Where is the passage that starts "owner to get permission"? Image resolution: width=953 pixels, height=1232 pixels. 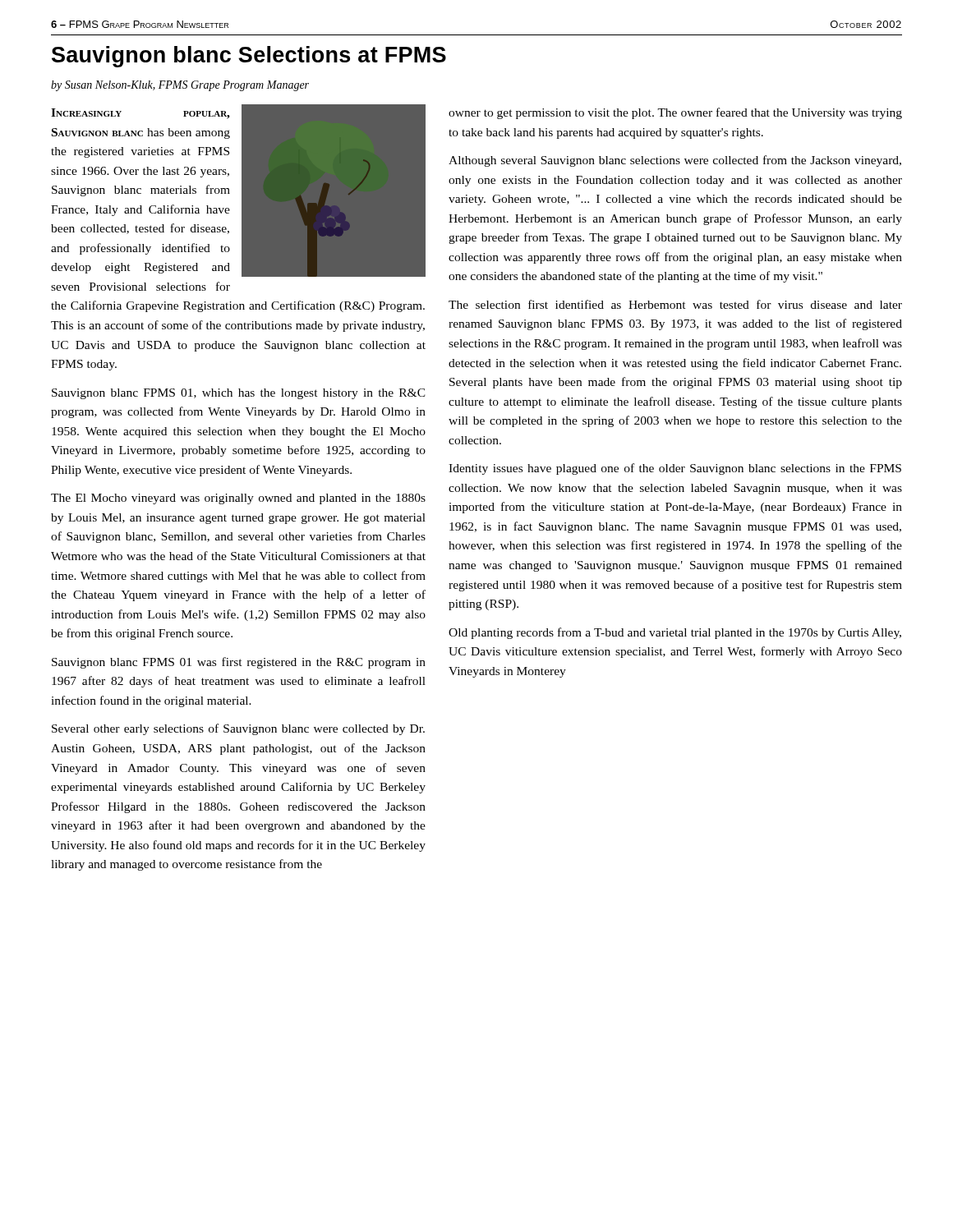coord(675,122)
